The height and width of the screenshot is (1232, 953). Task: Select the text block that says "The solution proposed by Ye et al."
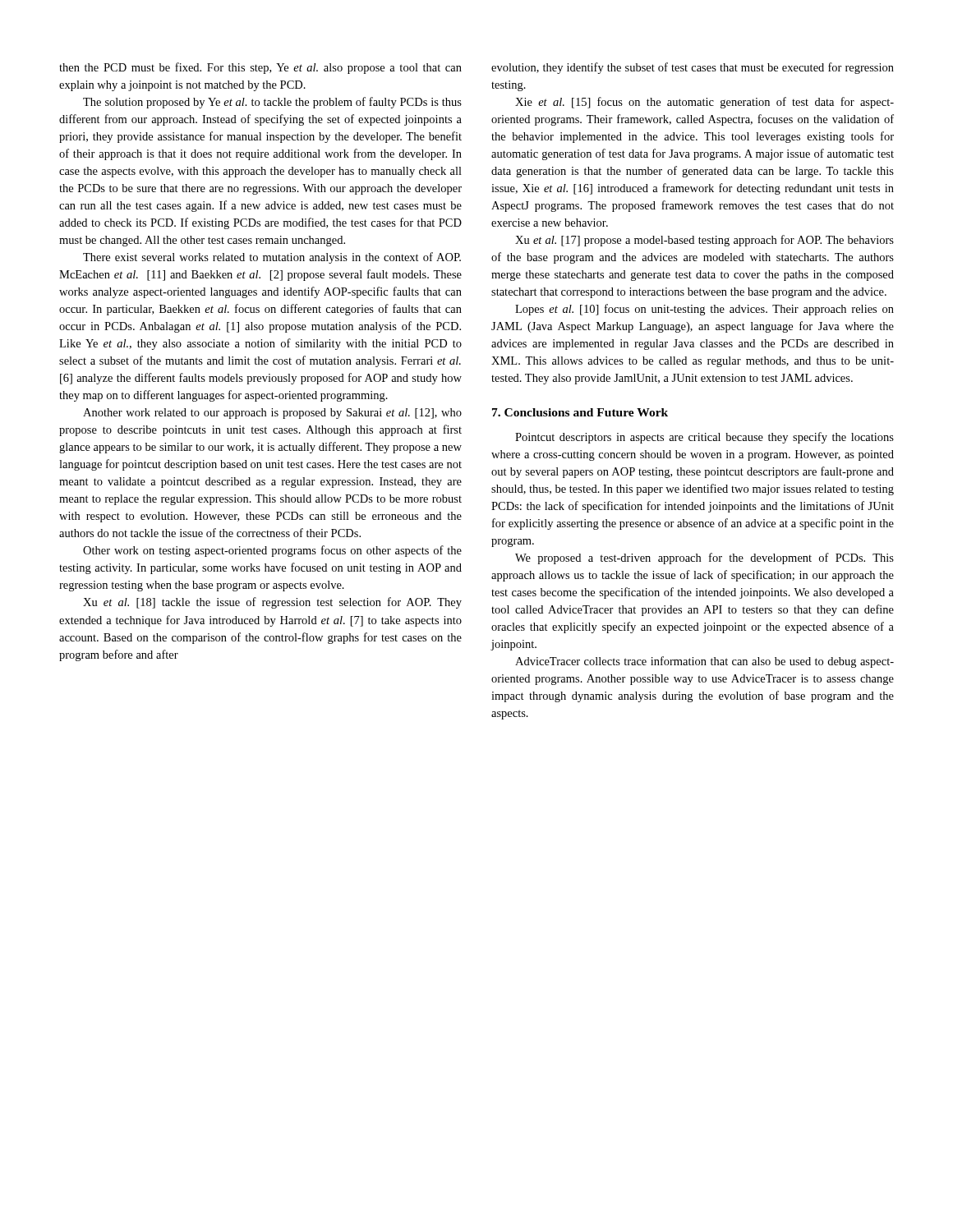click(260, 171)
